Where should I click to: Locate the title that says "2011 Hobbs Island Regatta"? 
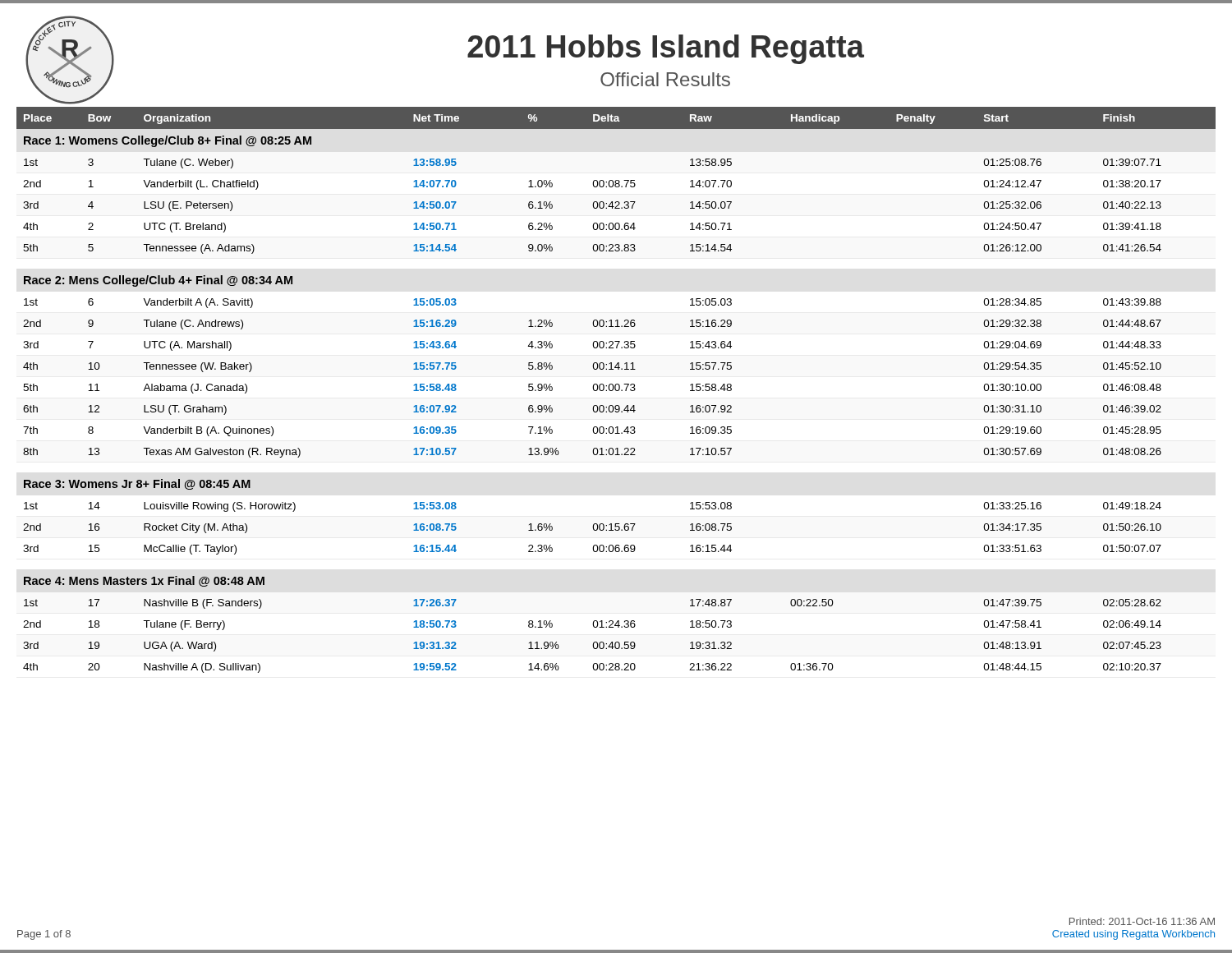[x=665, y=46]
